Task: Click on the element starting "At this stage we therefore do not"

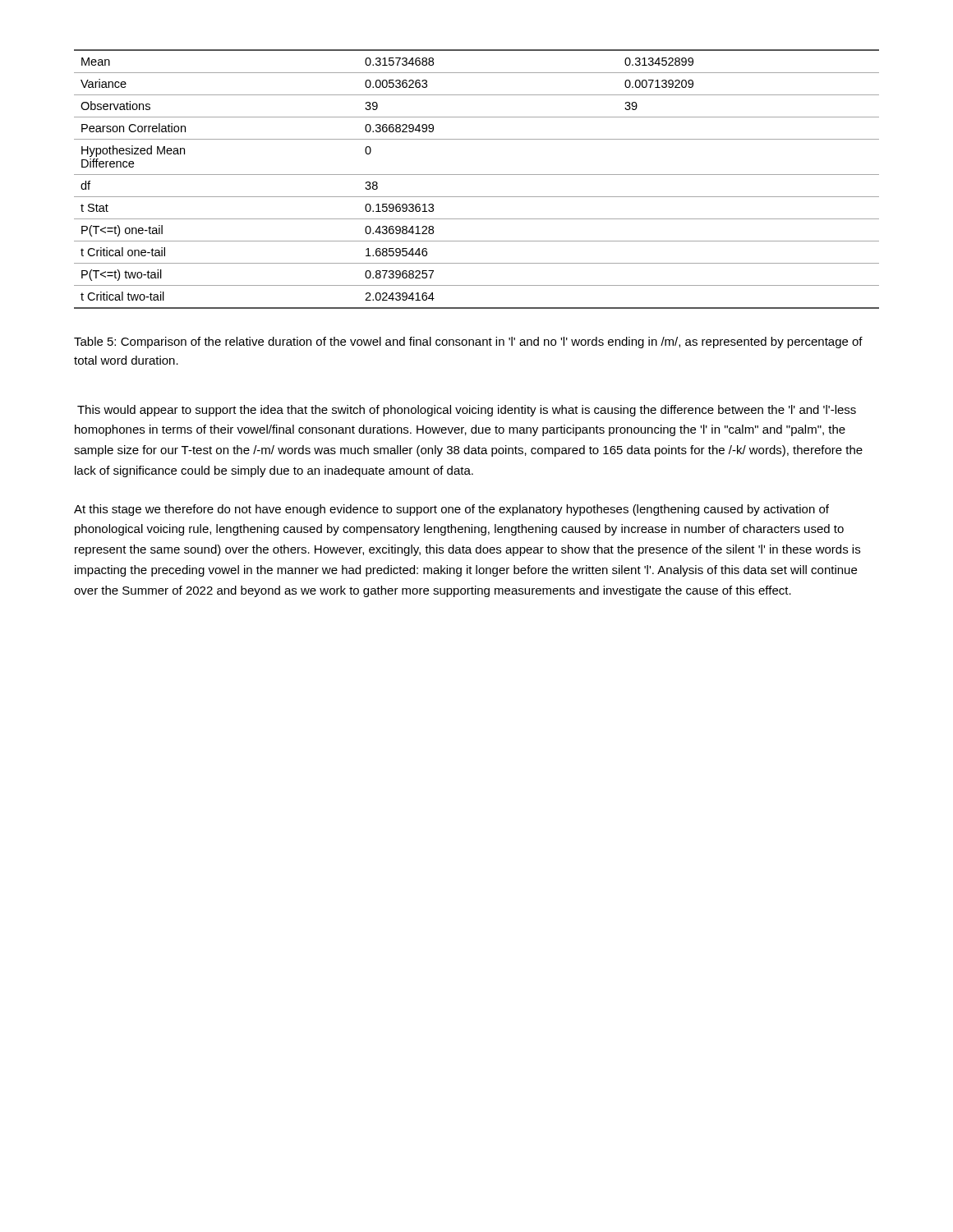Action: pos(467,549)
